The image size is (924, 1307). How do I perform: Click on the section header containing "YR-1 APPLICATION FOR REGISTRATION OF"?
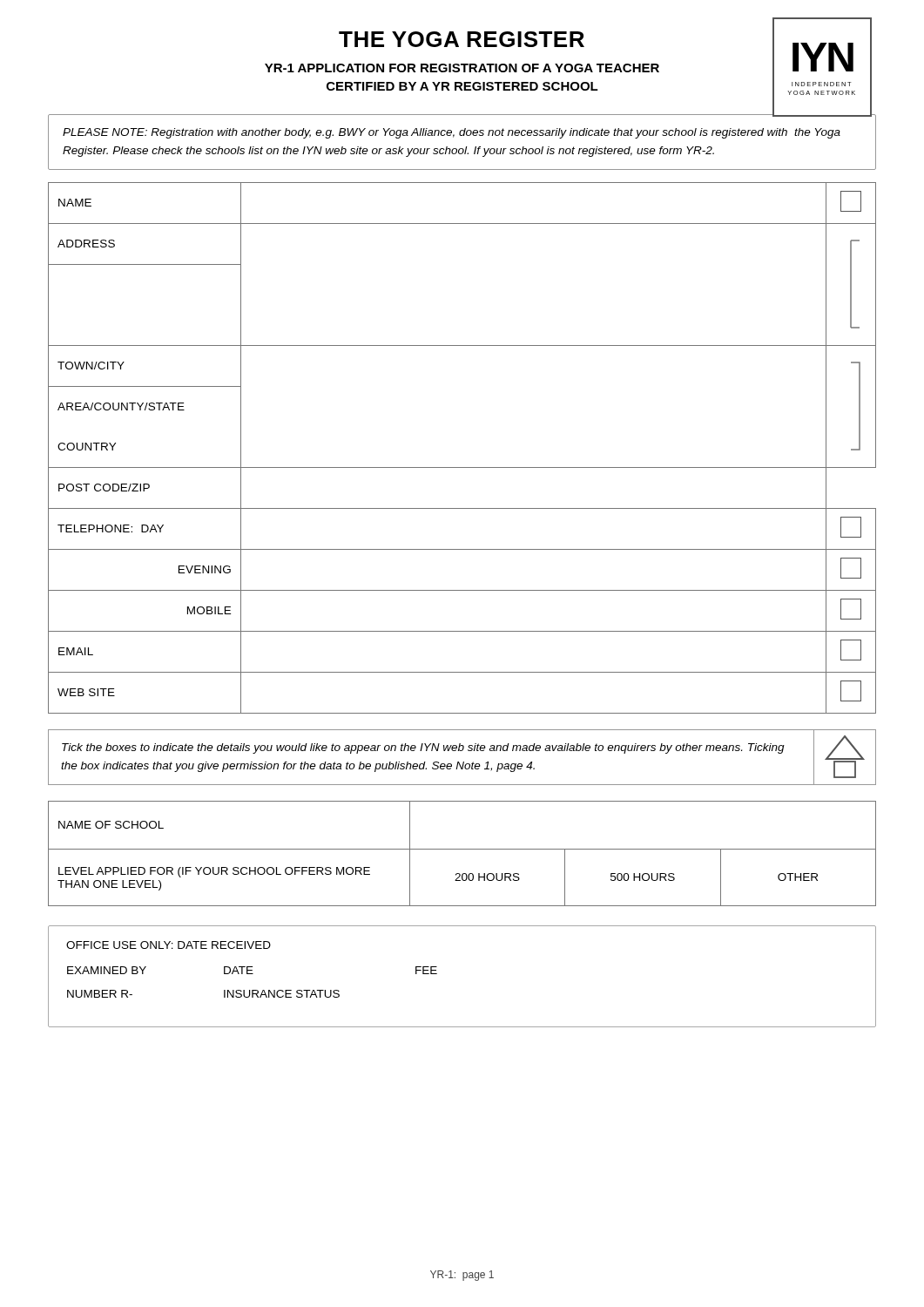point(462,68)
